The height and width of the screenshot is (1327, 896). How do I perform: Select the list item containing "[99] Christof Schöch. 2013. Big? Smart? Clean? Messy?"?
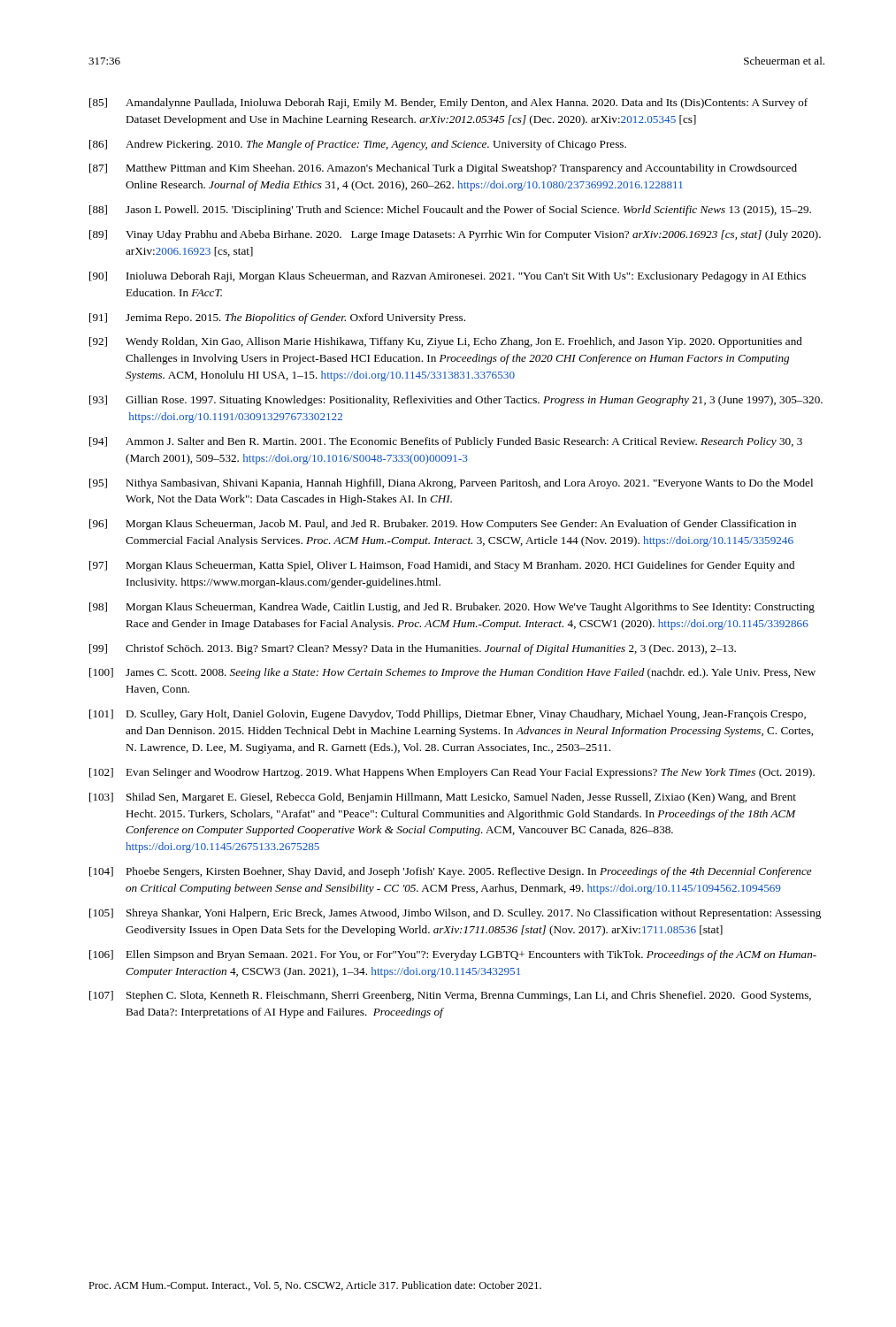click(457, 649)
